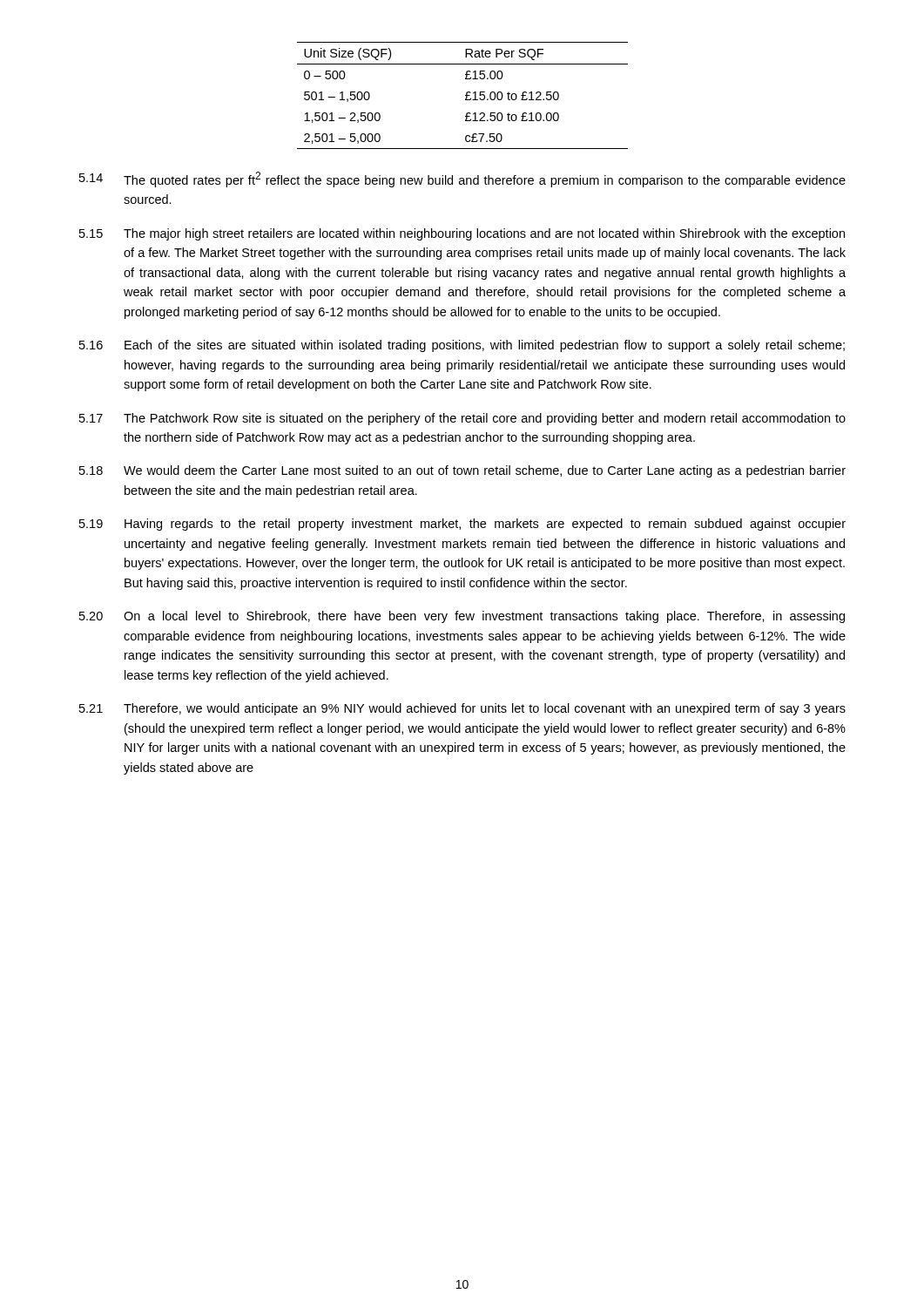
Task: Select the text block starting "5.19 Having regards to the retail"
Action: point(462,554)
